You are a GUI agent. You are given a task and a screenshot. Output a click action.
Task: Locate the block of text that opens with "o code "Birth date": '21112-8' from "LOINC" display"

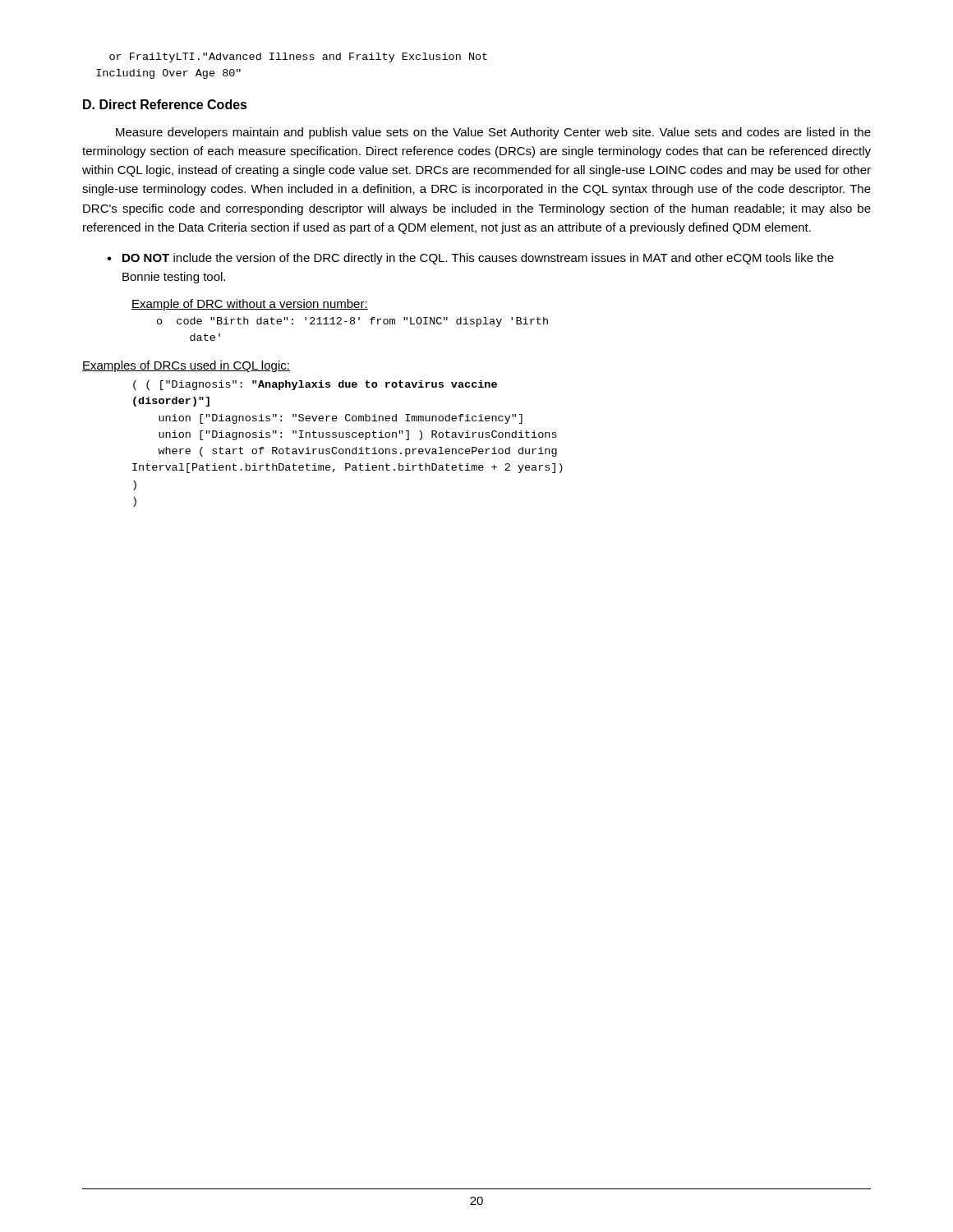tap(513, 330)
